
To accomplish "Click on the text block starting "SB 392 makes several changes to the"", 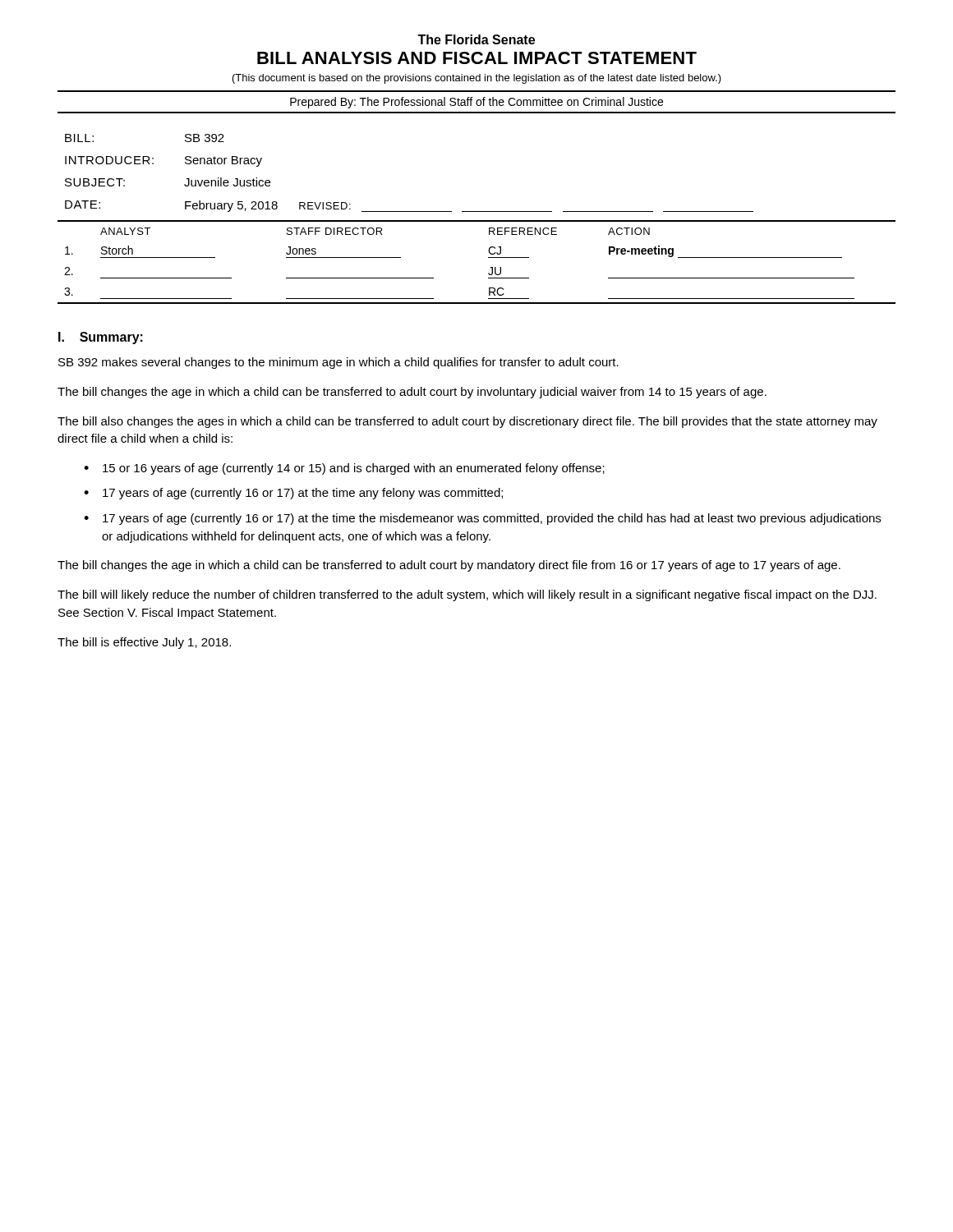I will 338,362.
